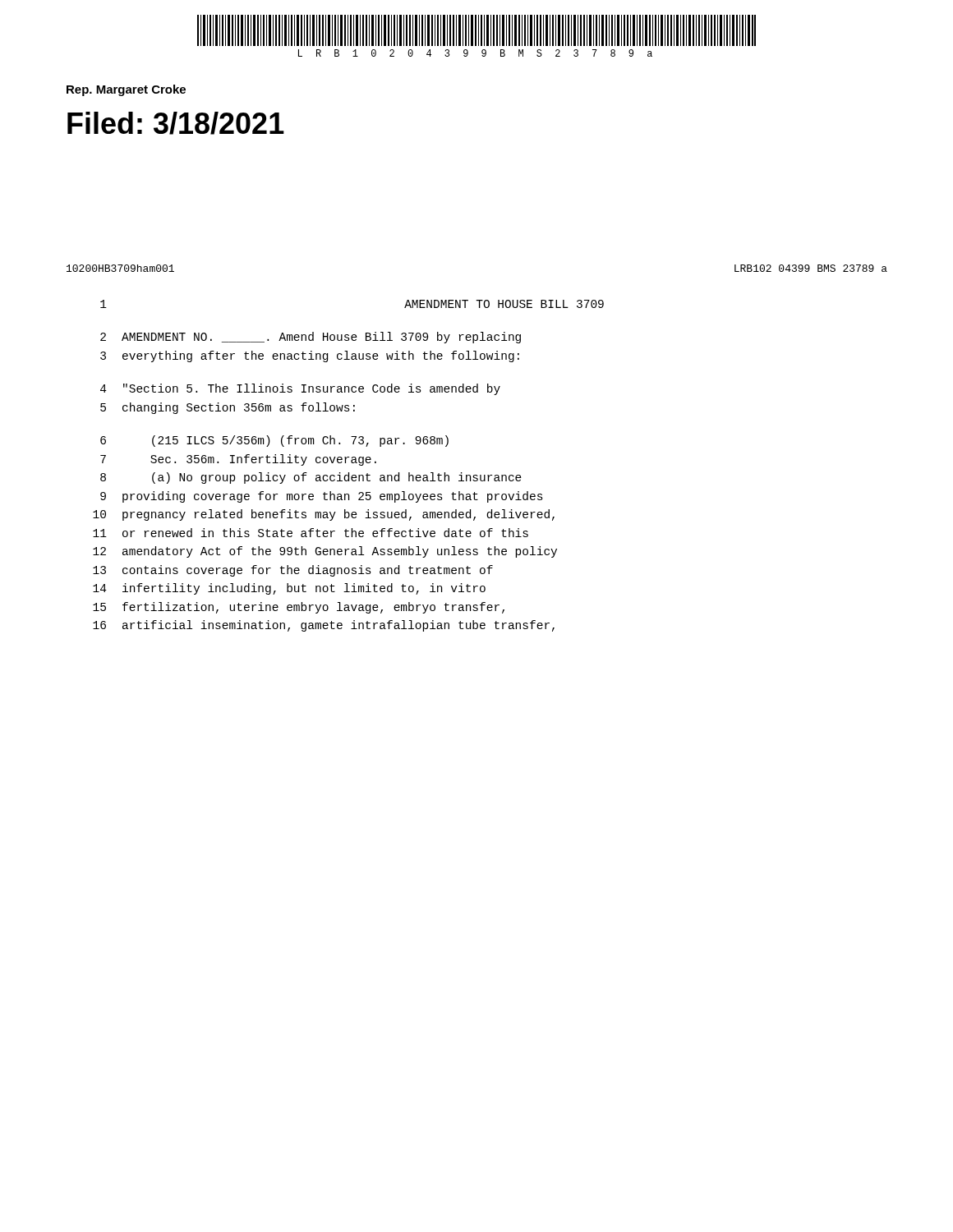953x1232 pixels.
Task: Click the passage that begins "11 or renewed"
Action: coord(476,534)
